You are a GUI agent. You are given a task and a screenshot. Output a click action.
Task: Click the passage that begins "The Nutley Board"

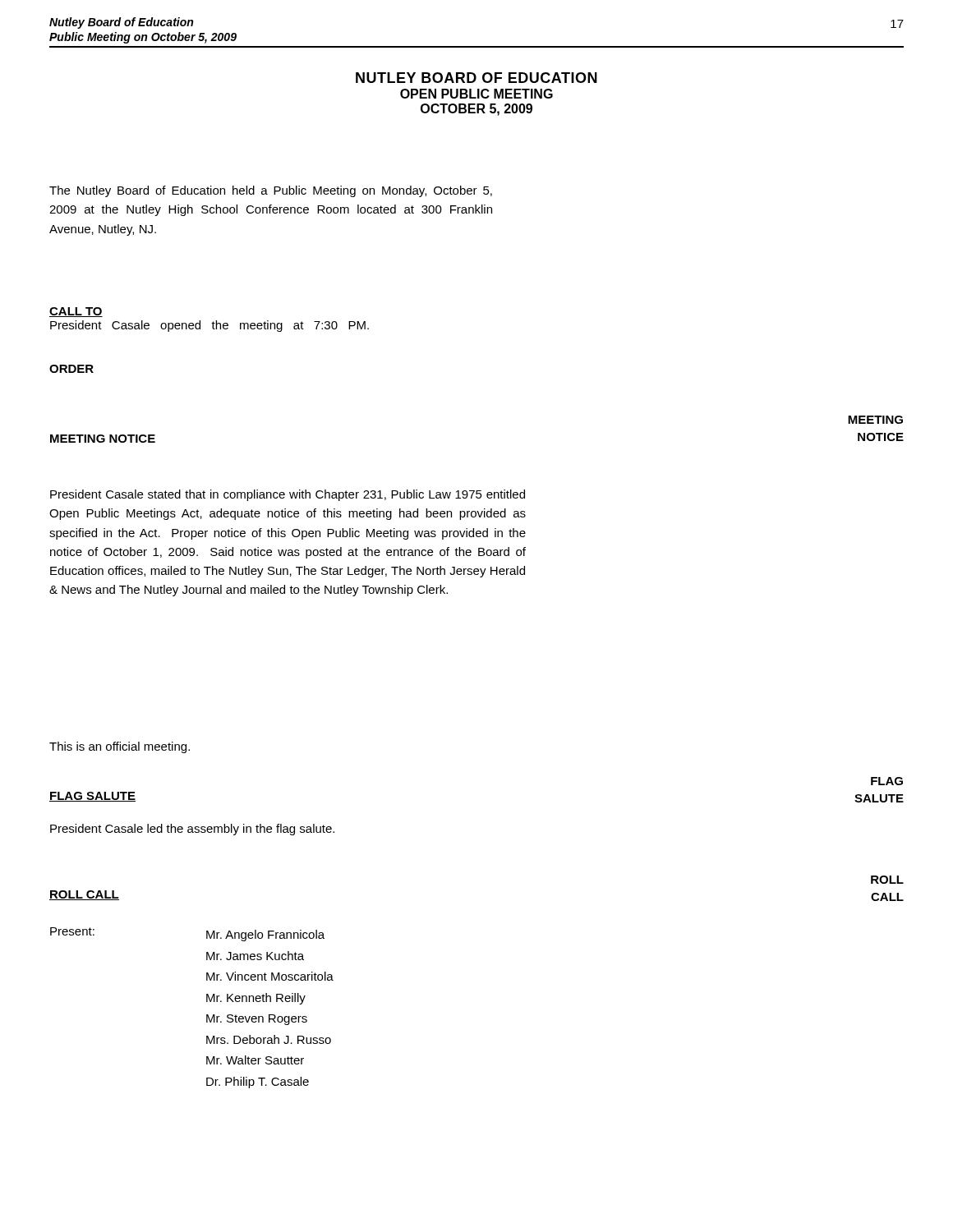click(271, 209)
